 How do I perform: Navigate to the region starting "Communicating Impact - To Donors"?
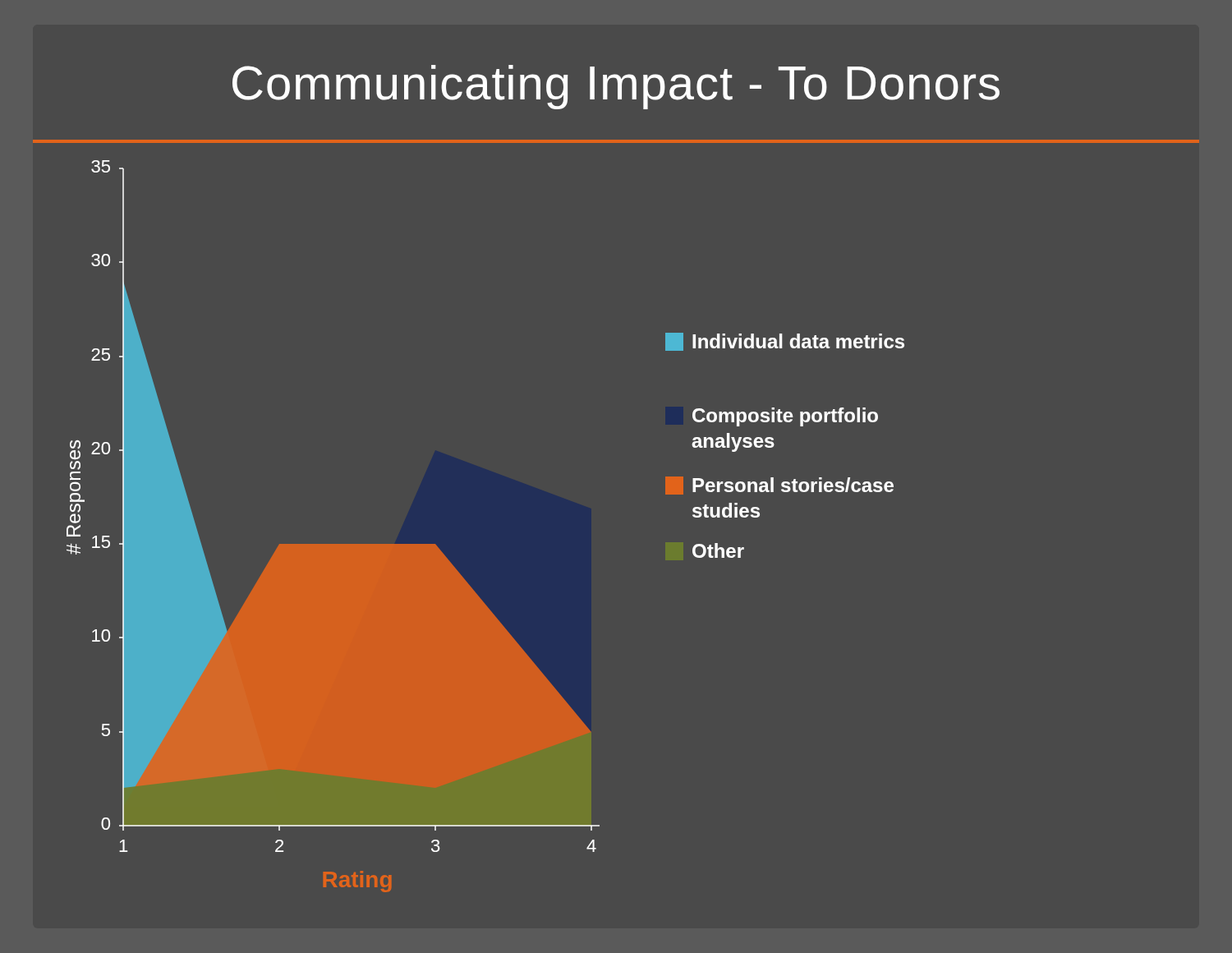pos(616,82)
